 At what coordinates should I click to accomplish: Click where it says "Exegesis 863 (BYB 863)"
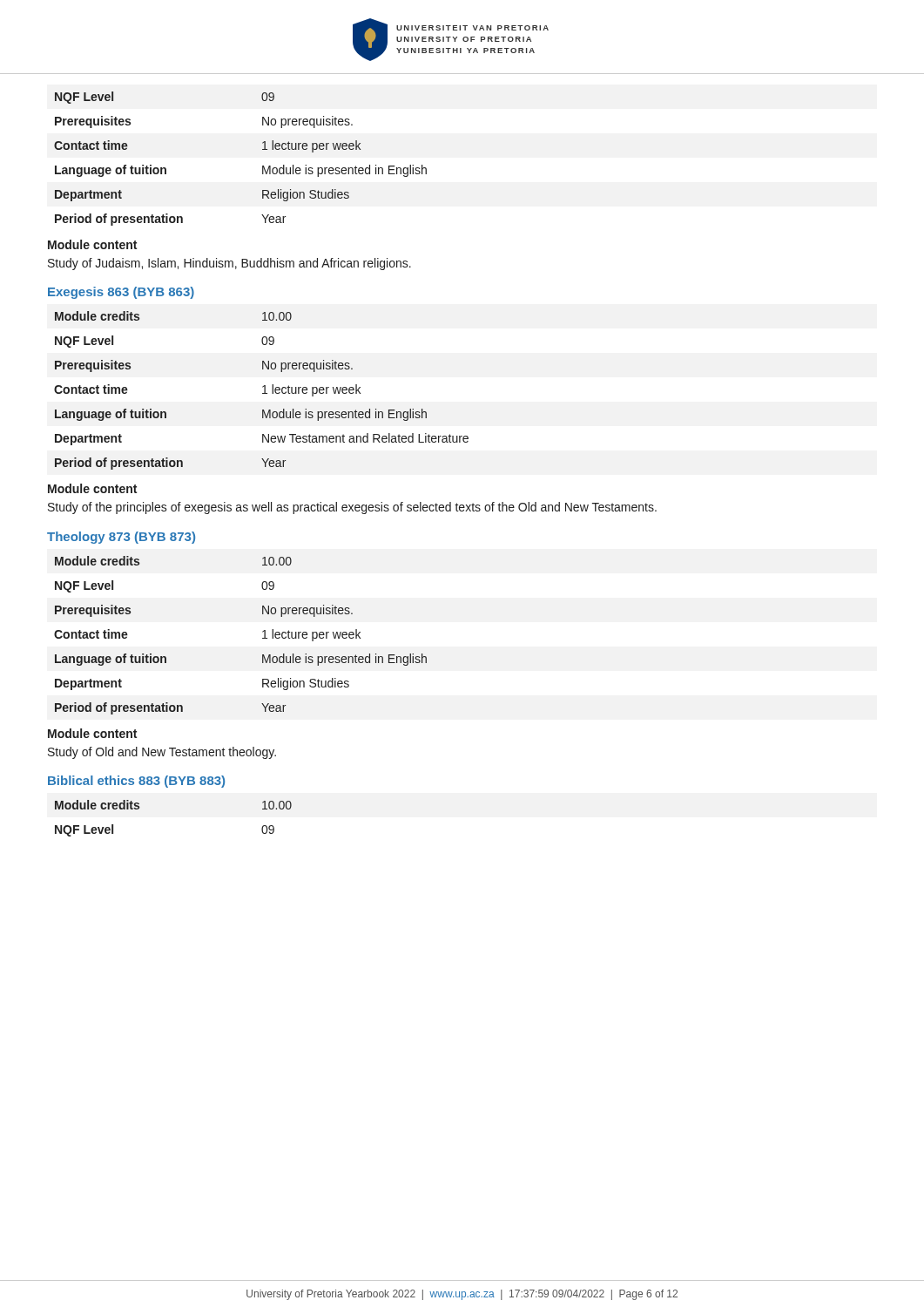click(121, 292)
